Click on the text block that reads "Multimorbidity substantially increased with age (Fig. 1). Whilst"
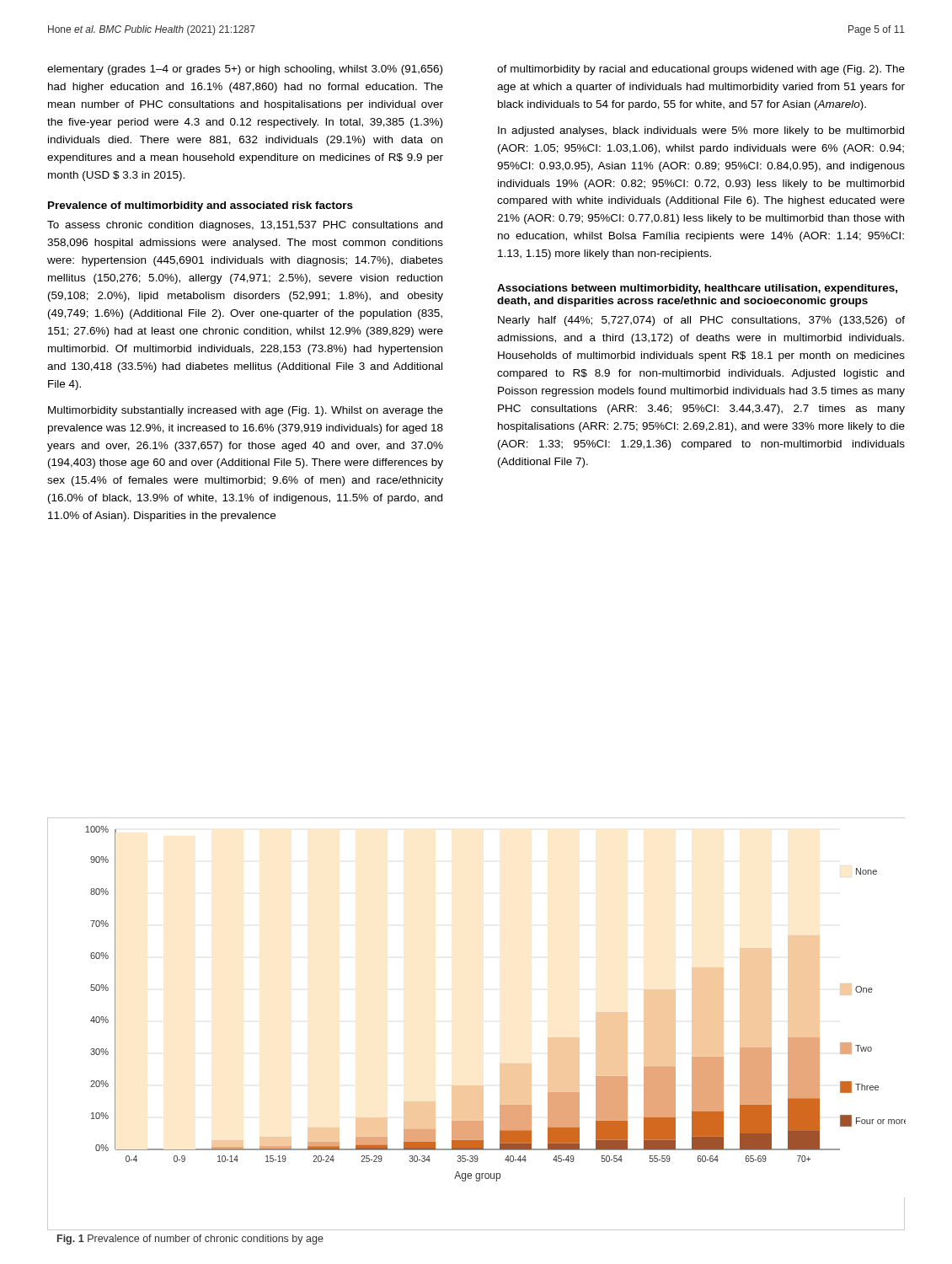The height and width of the screenshot is (1264, 952). 245,463
